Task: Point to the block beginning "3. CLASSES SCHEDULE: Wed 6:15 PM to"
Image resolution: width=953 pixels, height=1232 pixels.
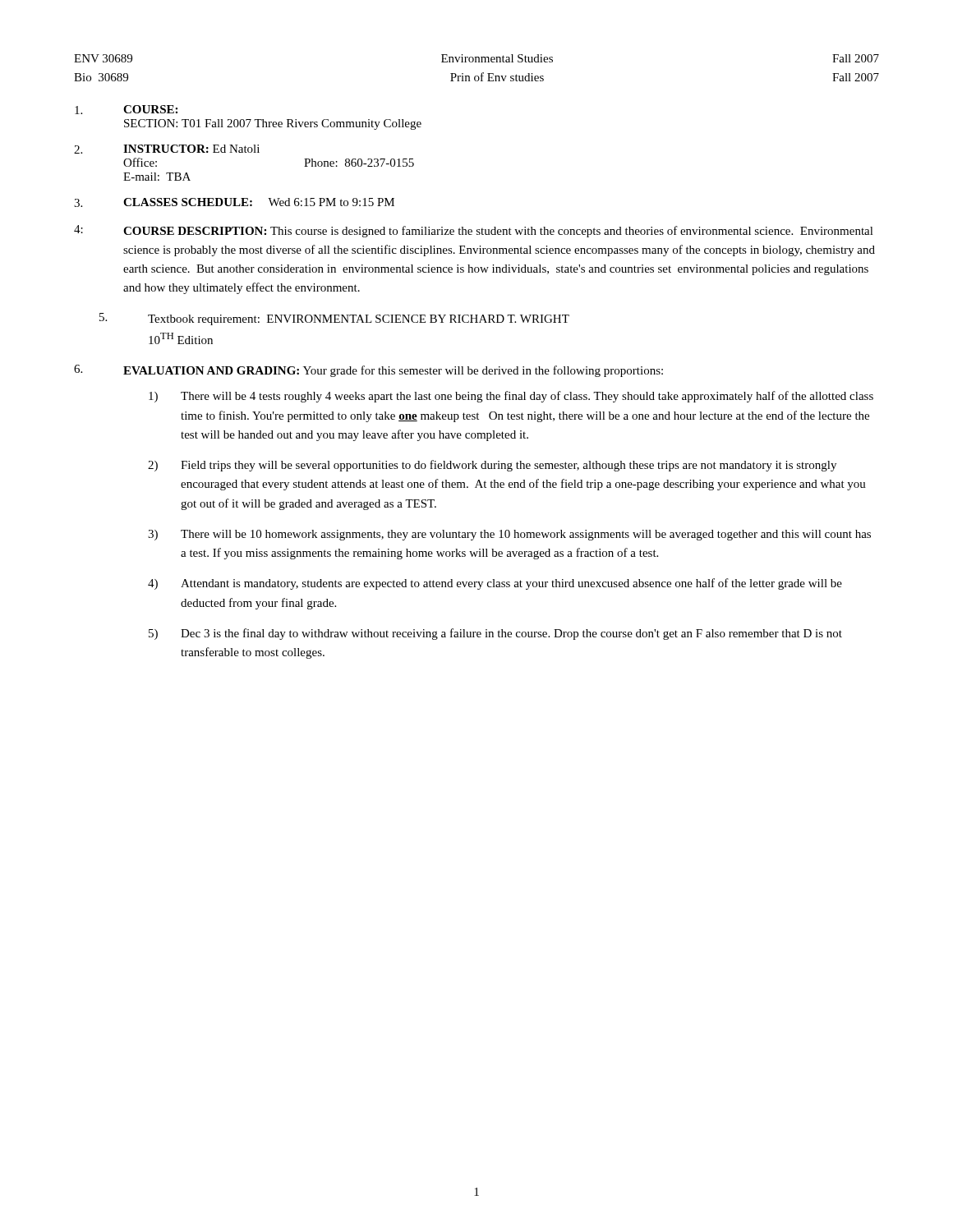Action: point(234,202)
